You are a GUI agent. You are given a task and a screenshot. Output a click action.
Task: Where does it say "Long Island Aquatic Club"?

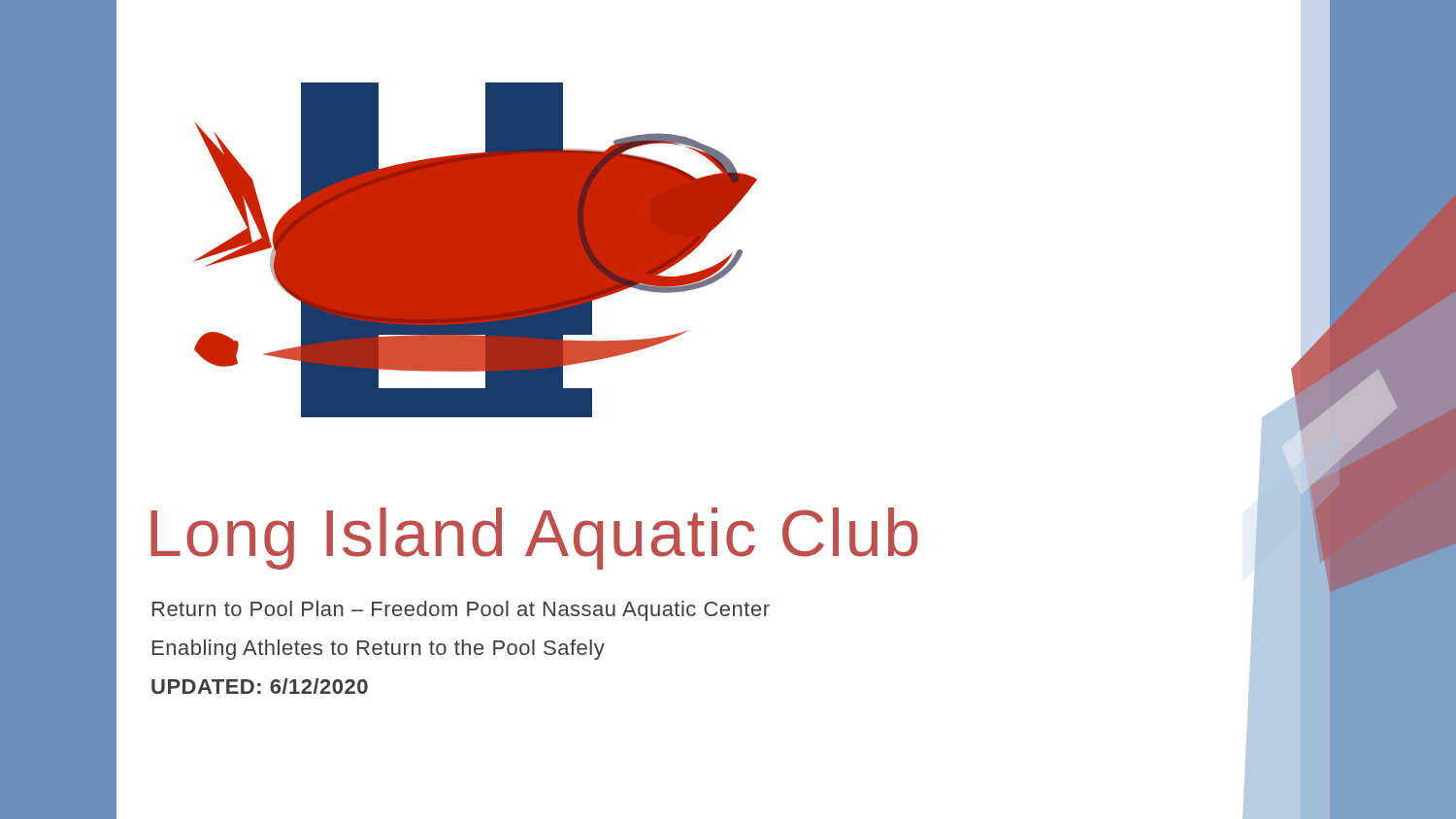click(534, 533)
